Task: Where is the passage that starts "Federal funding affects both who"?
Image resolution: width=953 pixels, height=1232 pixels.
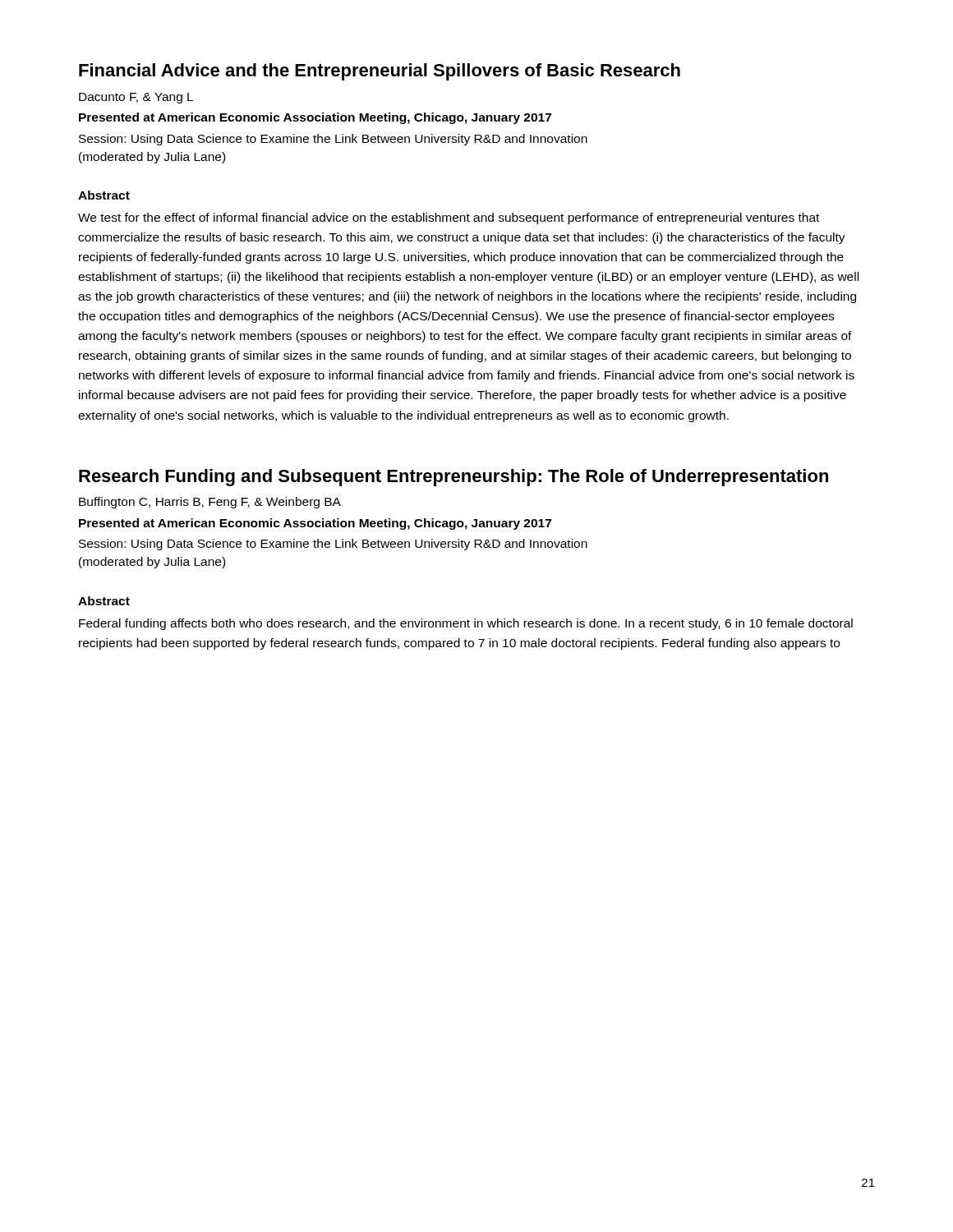Action: tap(476, 633)
